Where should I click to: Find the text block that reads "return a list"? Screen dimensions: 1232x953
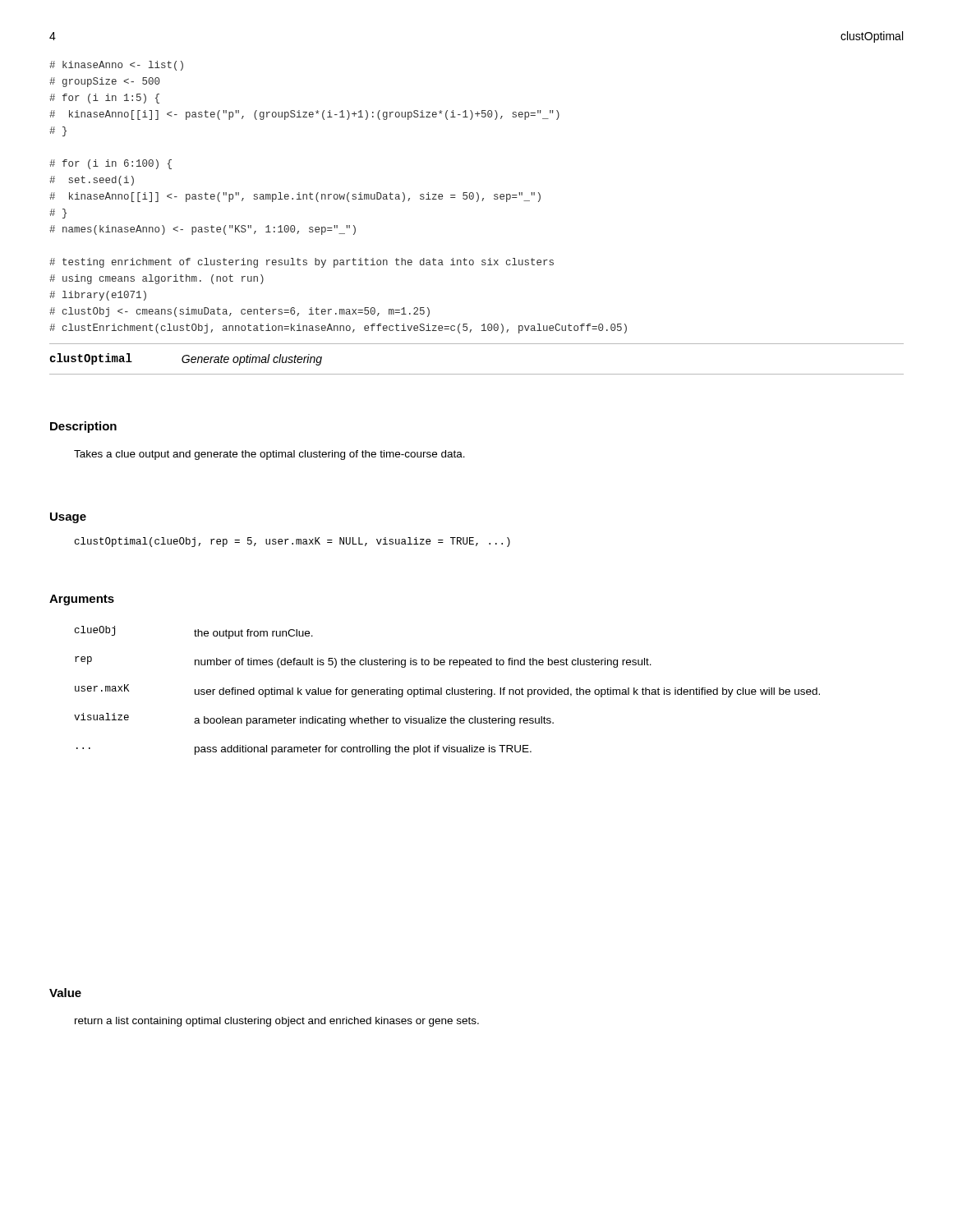277,1020
